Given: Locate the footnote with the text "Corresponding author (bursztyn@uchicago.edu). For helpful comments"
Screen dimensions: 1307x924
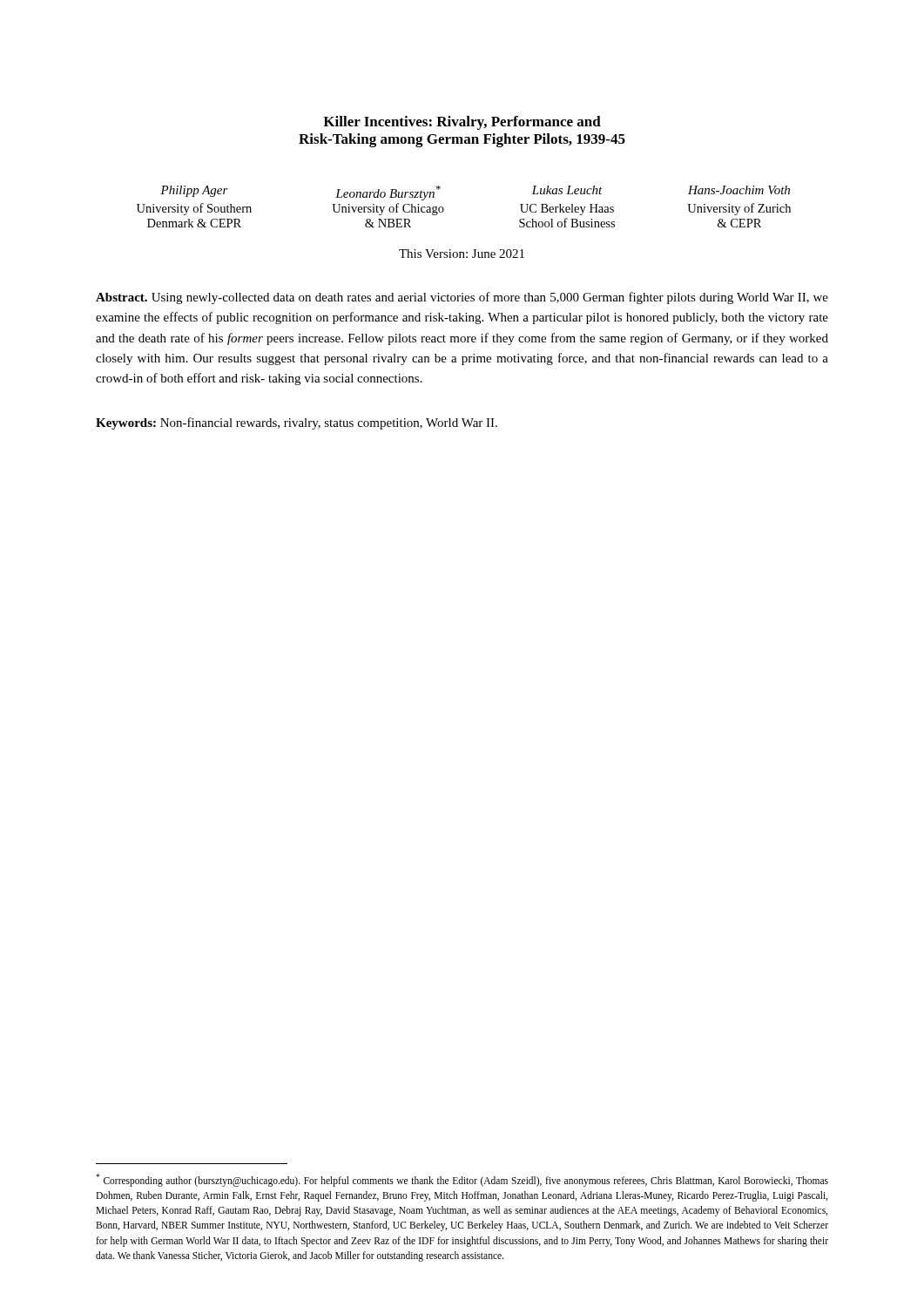Looking at the screenshot, I should click(x=462, y=1212).
